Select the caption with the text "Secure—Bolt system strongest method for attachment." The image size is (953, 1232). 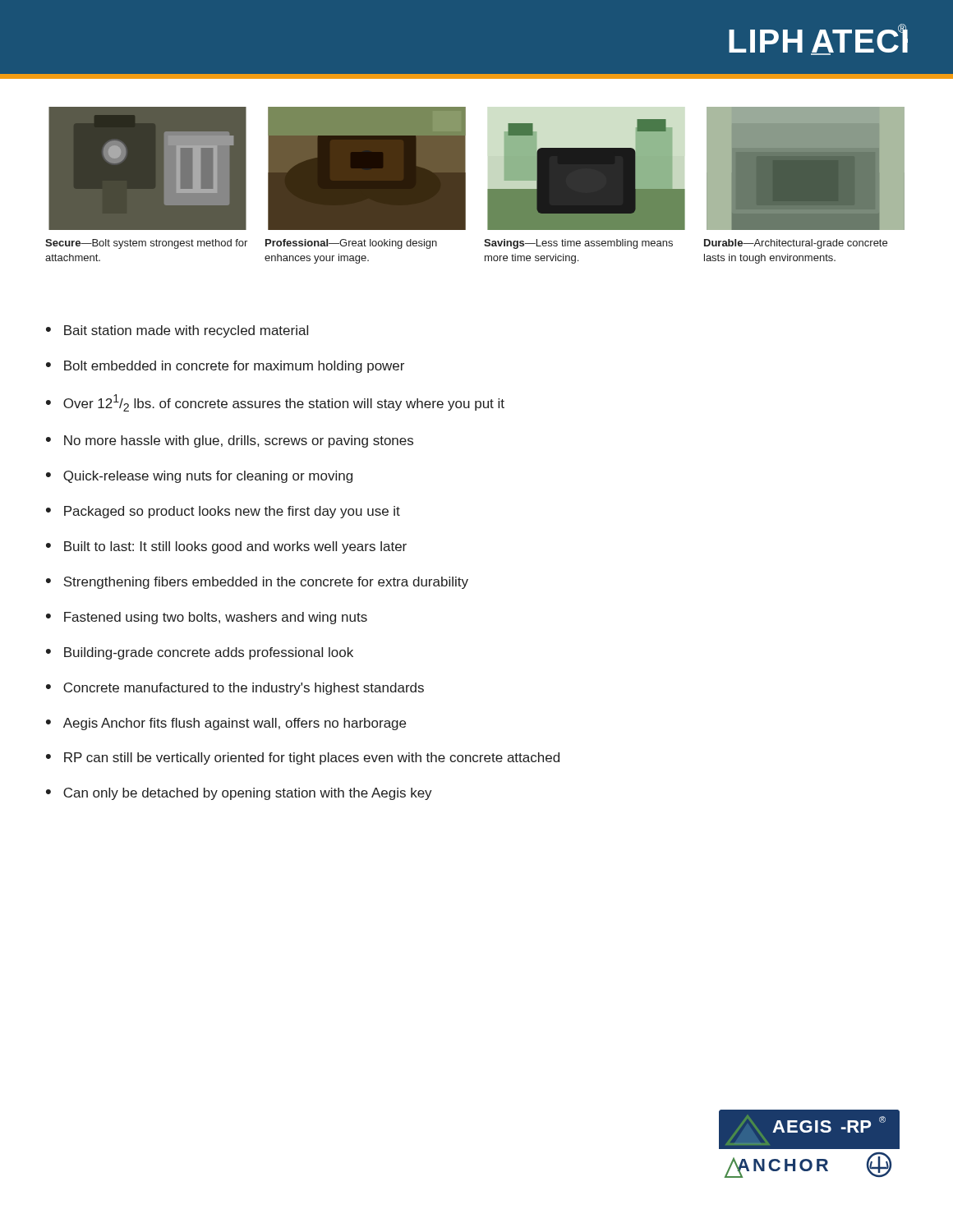(146, 250)
